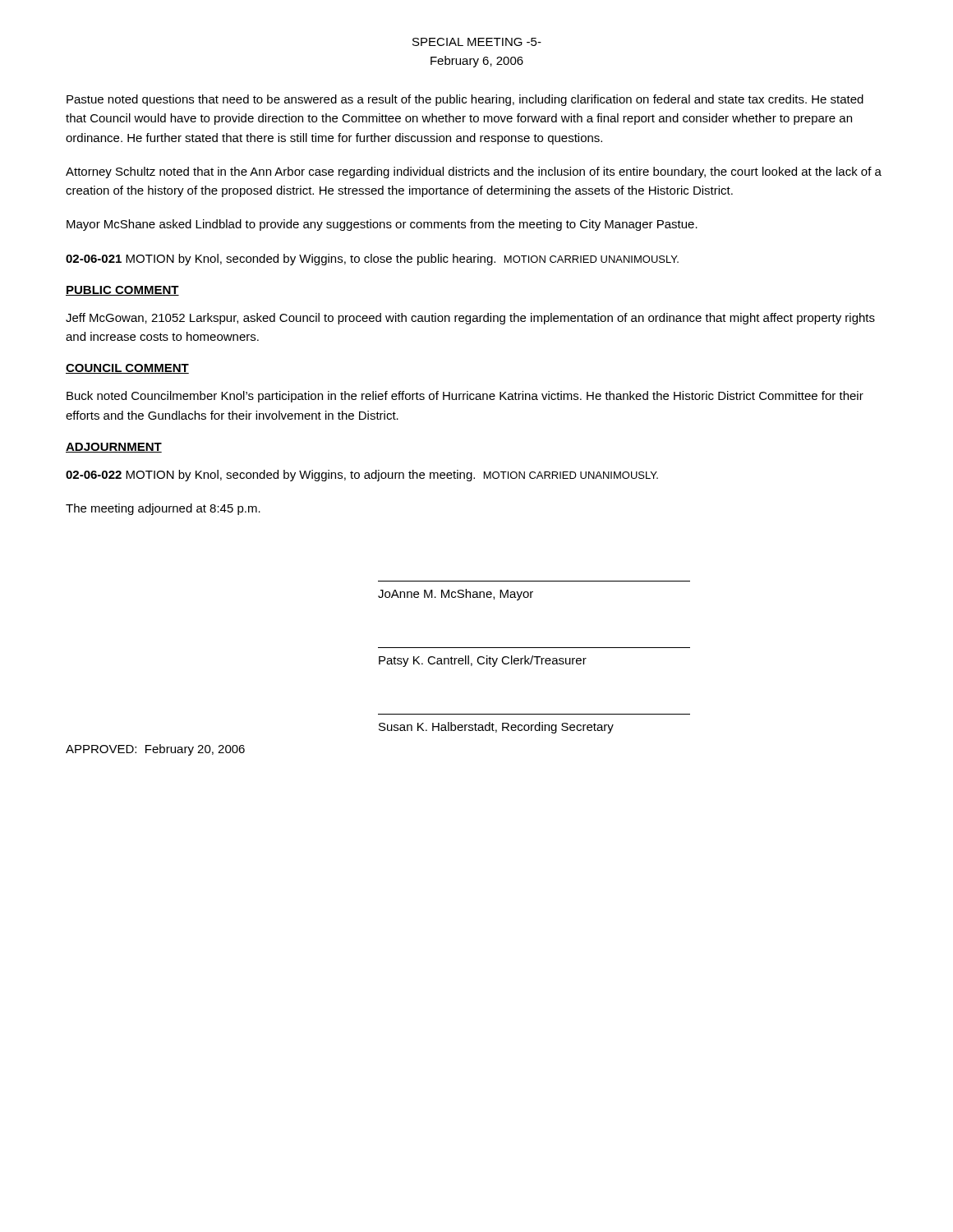This screenshot has width=953, height=1232.
Task: Find the text block that reads "Mayor McShane asked Lindblad to provide any suggestions"
Action: tap(382, 224)
